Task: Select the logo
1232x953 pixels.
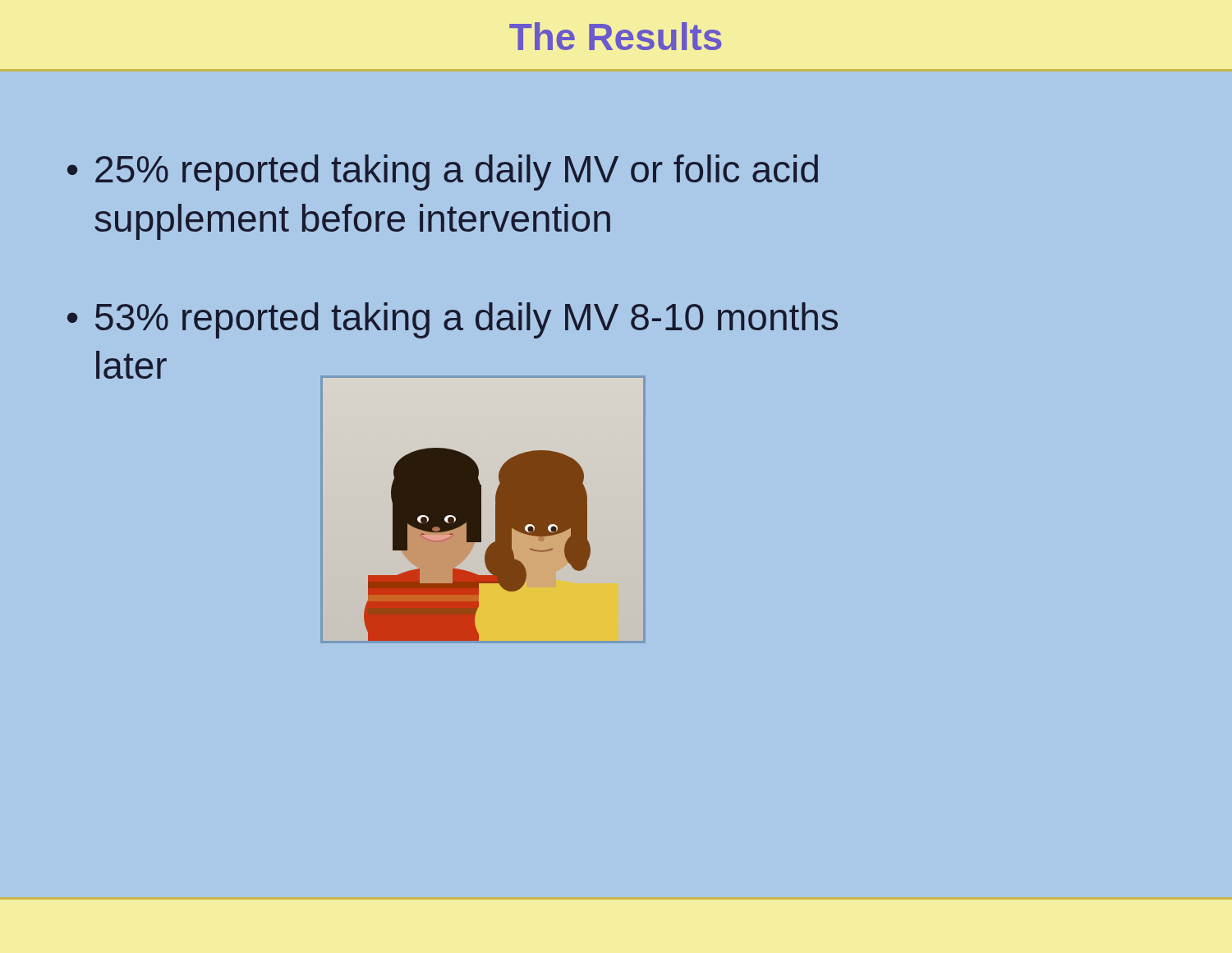Action: pyautogui.click(x=1129, y=935)
